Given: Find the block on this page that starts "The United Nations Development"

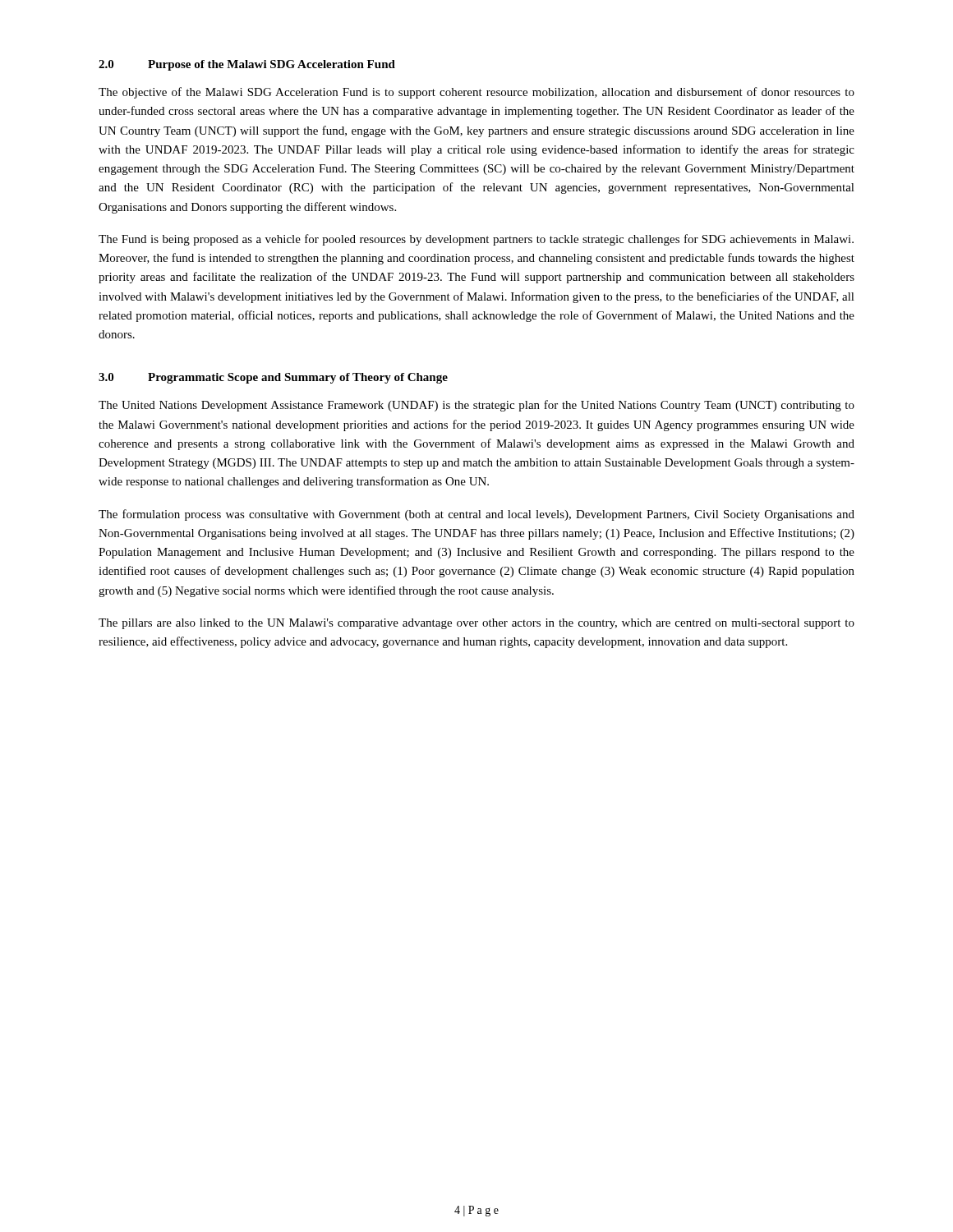Looking at the screenshot, I should (x=476, y=443).
